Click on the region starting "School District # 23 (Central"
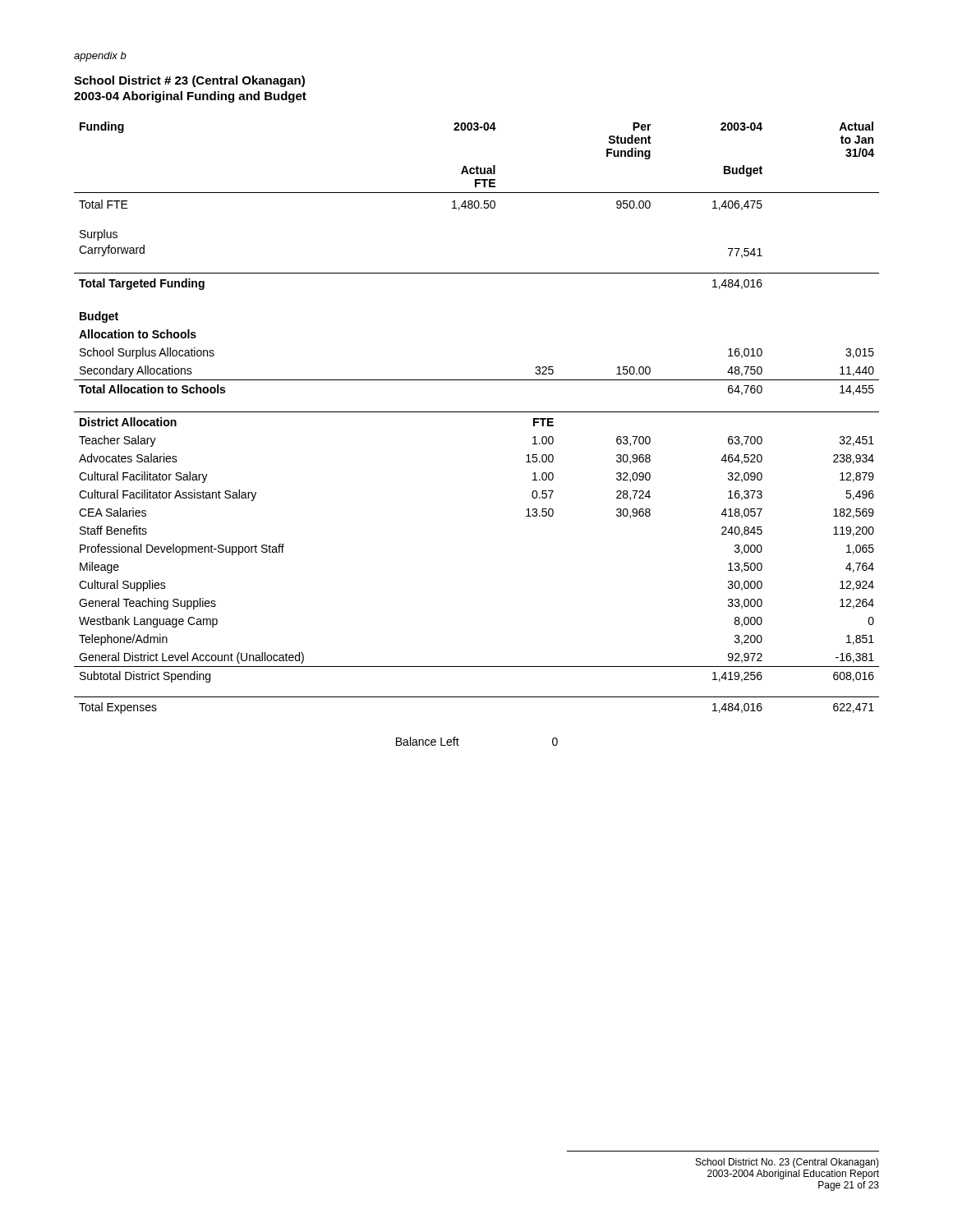This screenshot has width=953, height=1232. coord(189,81)
